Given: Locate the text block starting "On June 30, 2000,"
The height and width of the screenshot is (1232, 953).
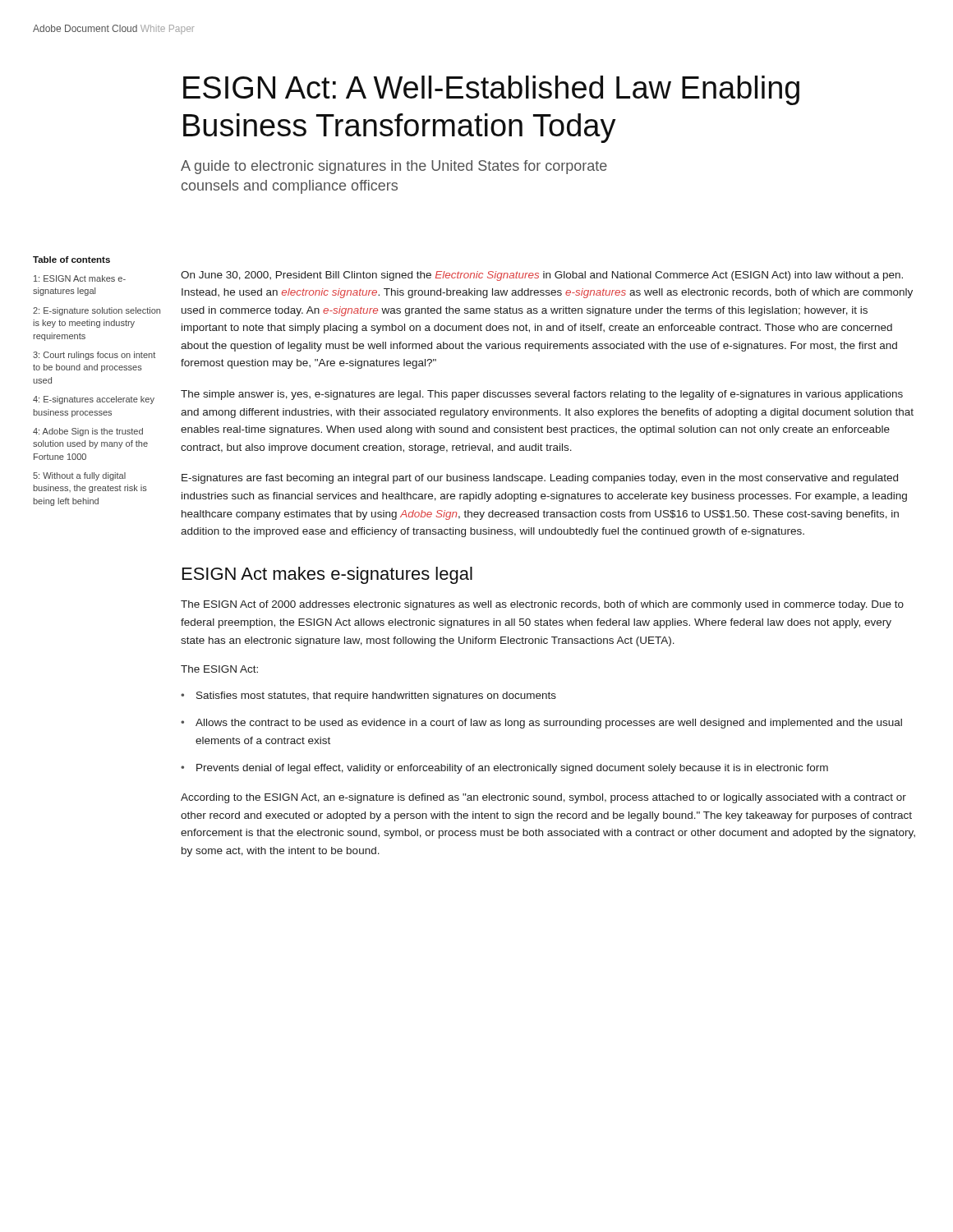Looking at the screenshot, I should [548, 319].
